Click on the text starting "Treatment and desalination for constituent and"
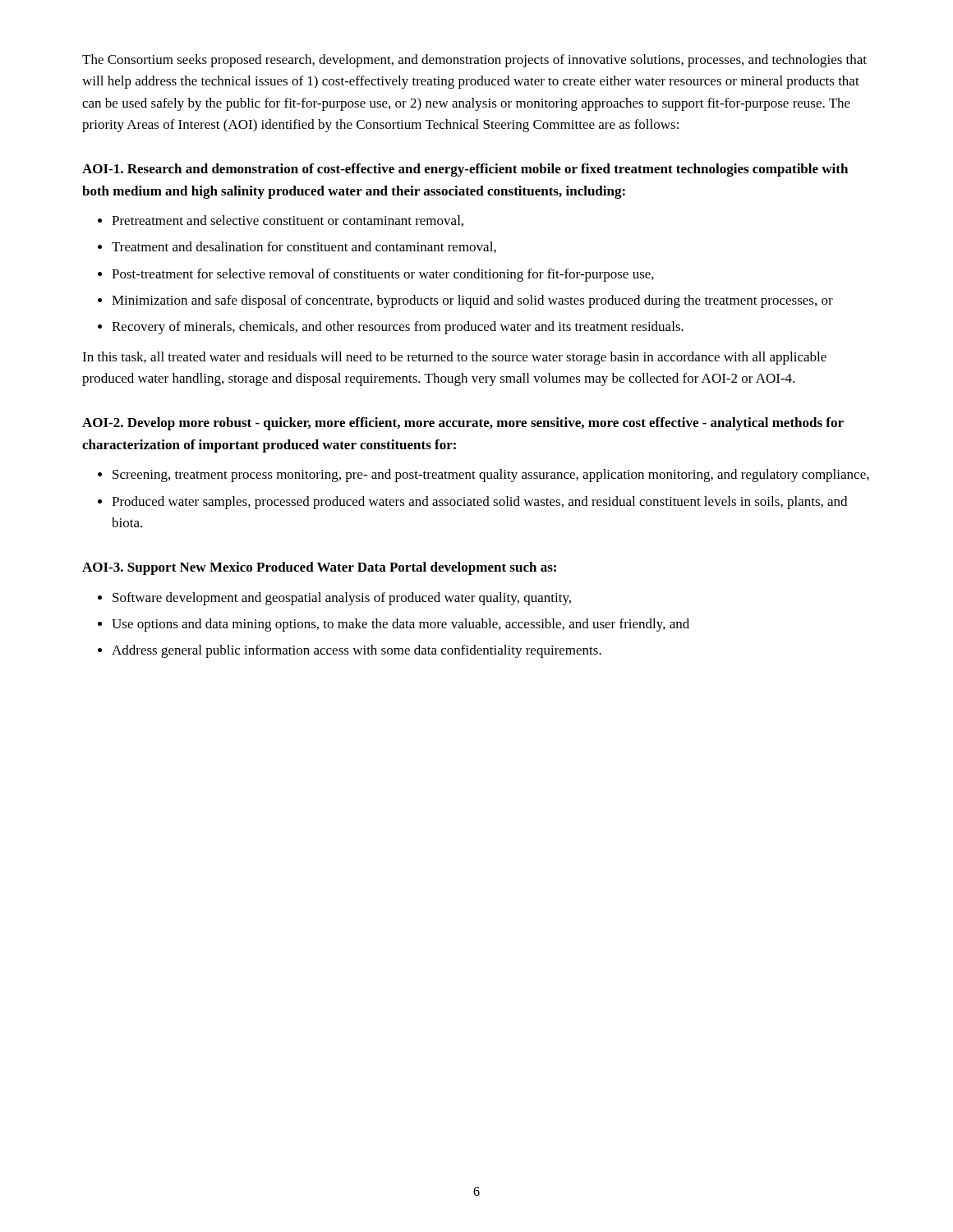 (x=304, y=247)
